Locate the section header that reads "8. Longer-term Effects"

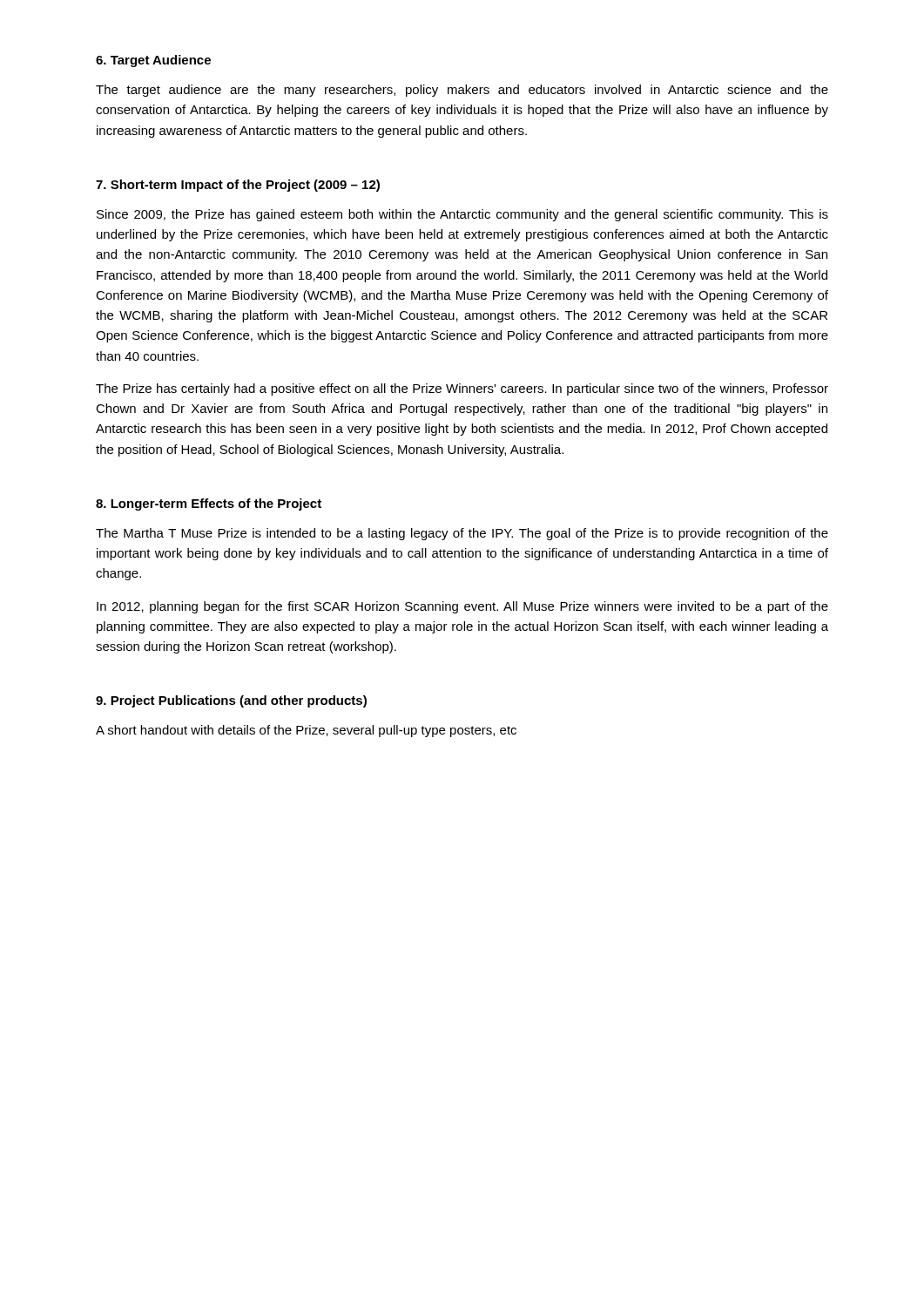coord(209,503)
